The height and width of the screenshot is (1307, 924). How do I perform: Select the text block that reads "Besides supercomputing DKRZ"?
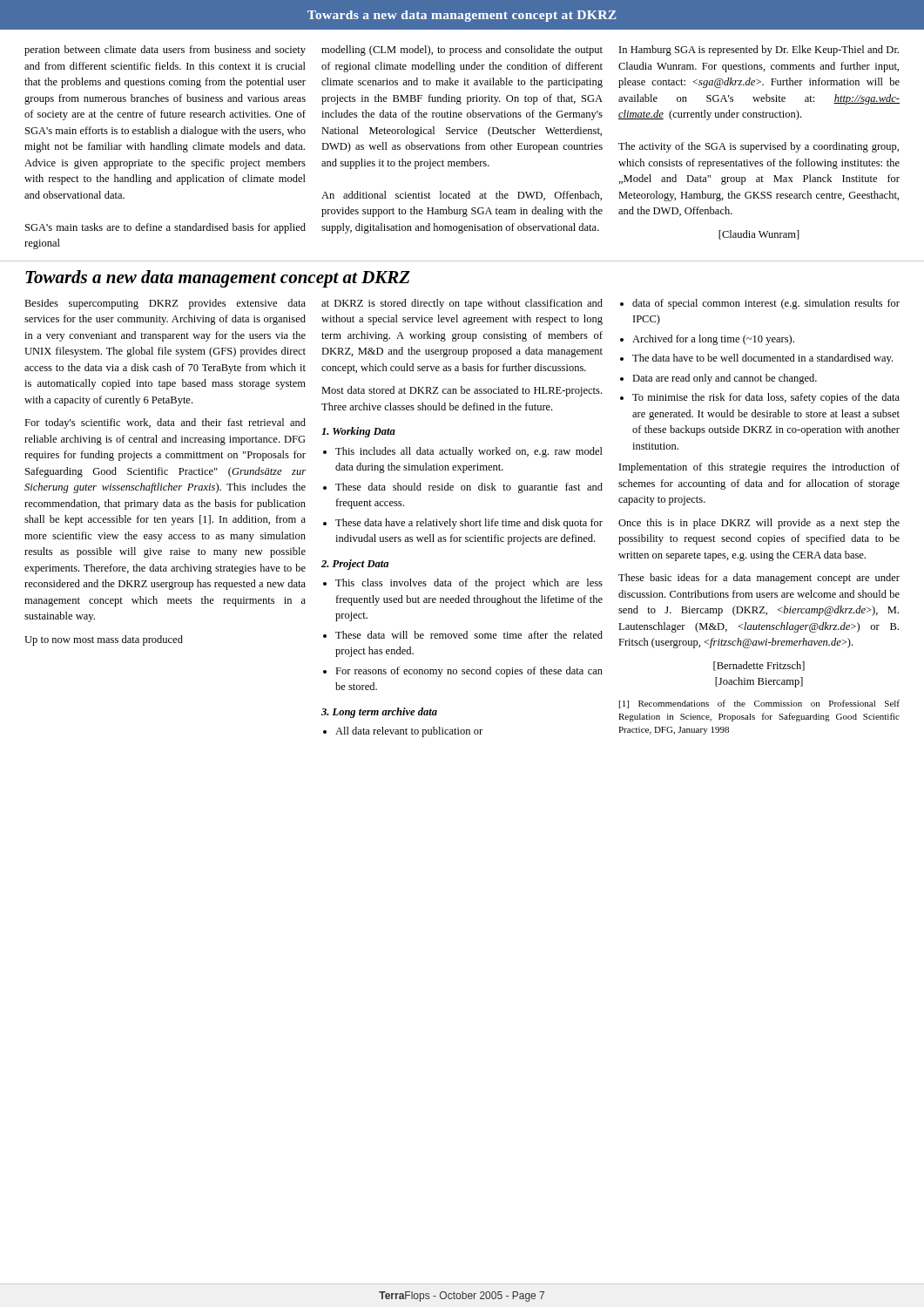[165, 471]
